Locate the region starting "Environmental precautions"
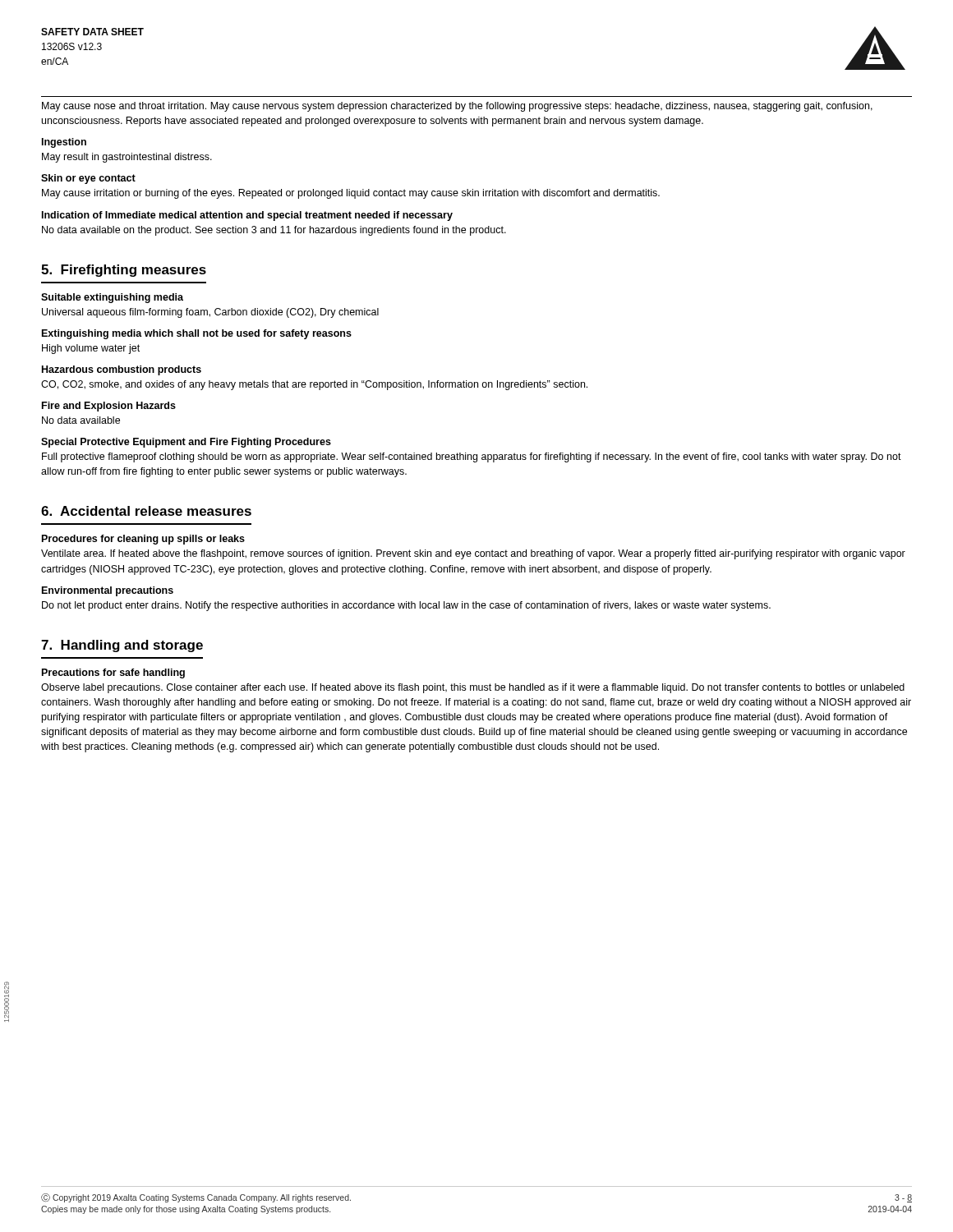 click(107, 590)
